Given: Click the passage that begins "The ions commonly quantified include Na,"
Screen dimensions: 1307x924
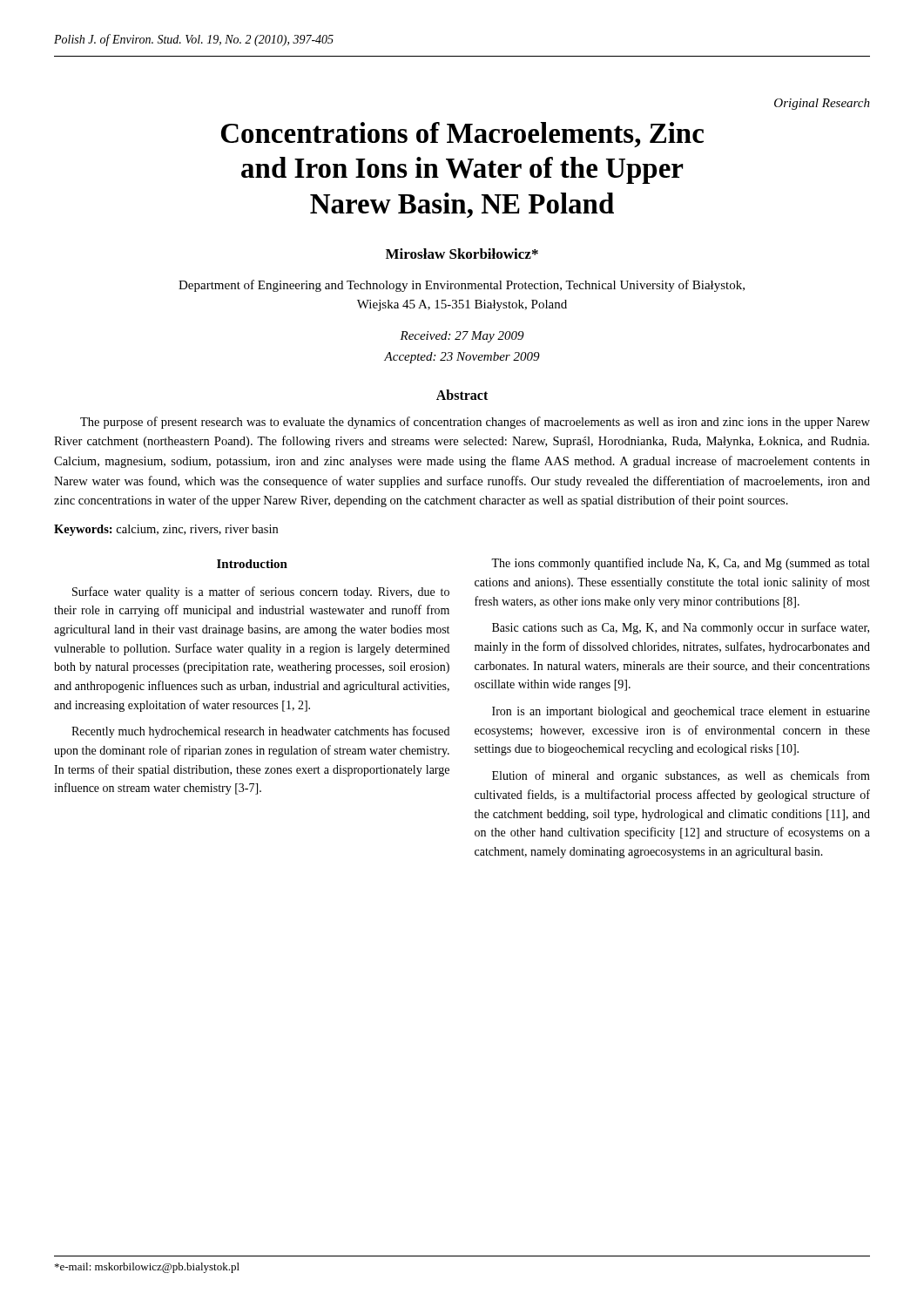Looking at the screenshot, I should pyautogui.click(x=672, y=708).
